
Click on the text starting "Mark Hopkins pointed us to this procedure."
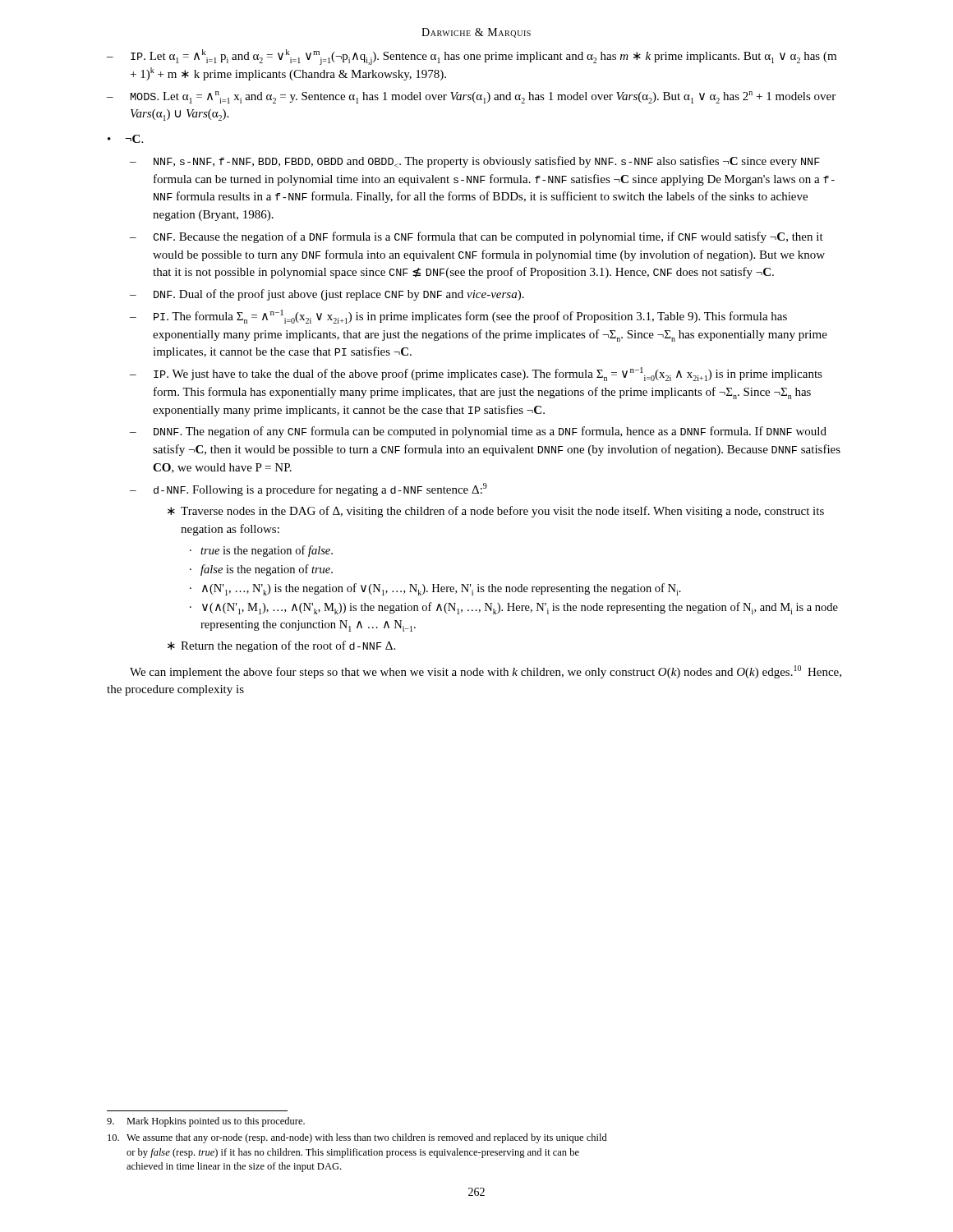point(206,1122)
